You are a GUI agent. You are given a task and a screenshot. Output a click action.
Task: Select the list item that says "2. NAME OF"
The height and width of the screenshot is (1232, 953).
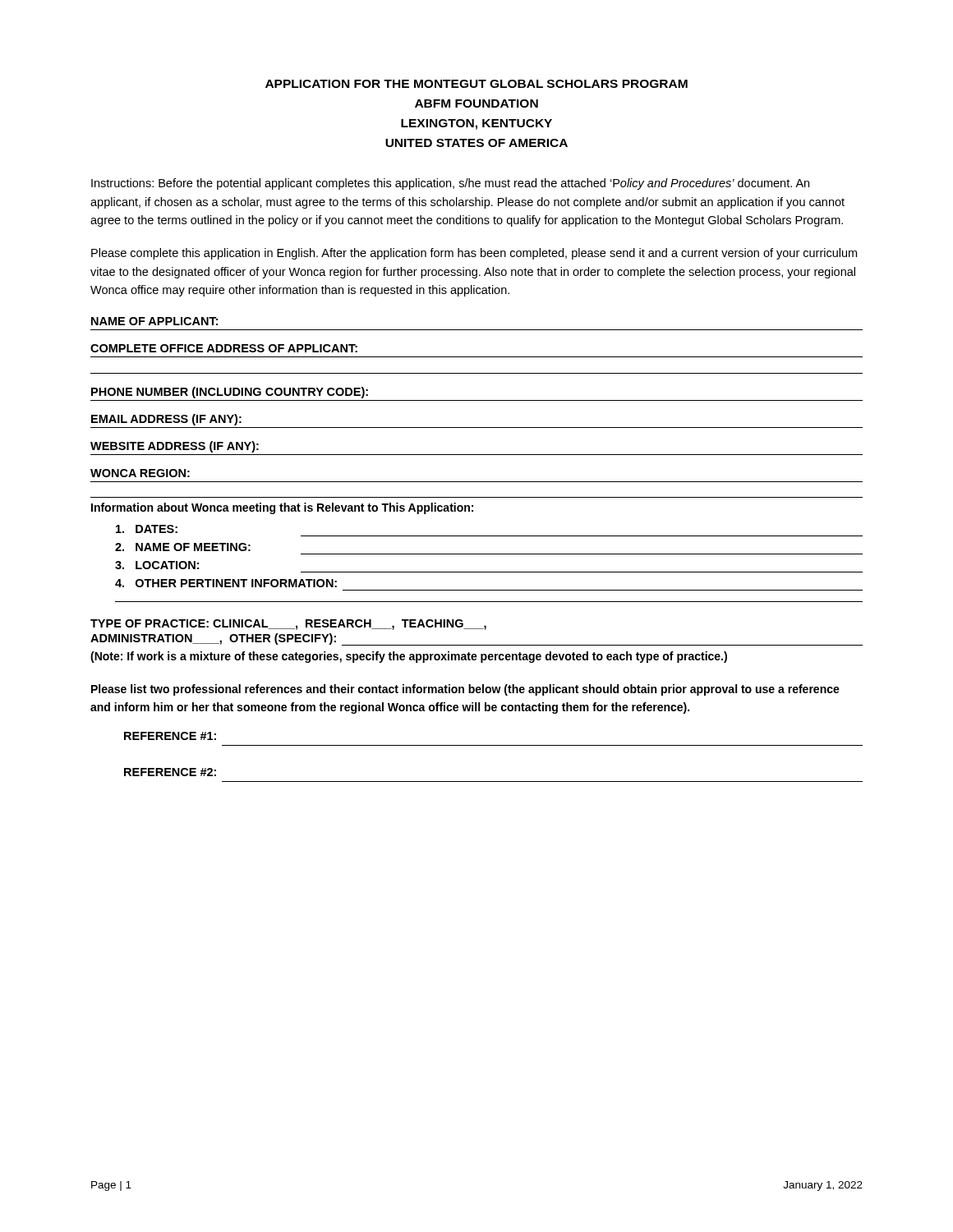(x=489, y=547)
